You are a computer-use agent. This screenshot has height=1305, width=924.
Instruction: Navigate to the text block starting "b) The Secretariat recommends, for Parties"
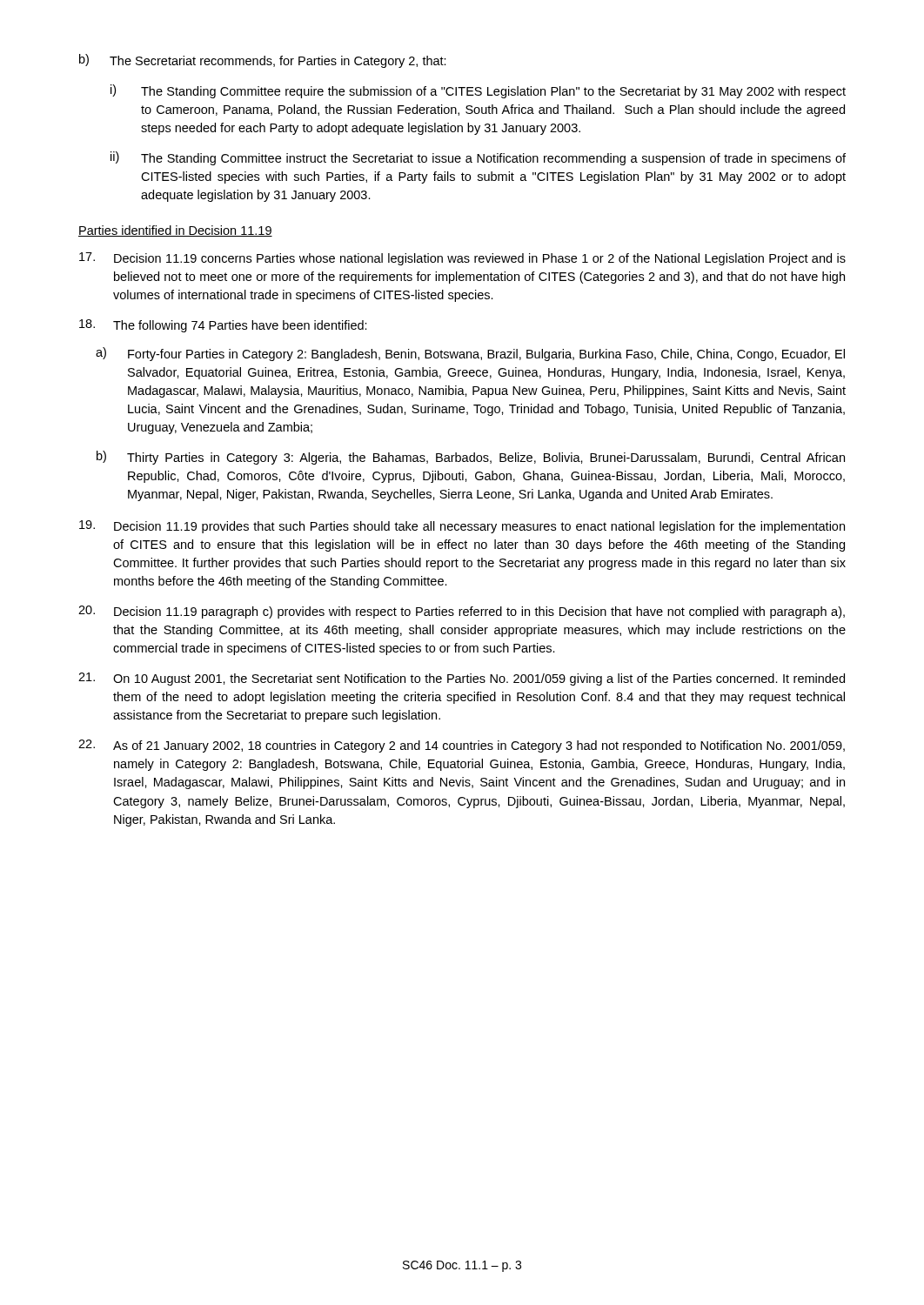[x=263, y=61]
